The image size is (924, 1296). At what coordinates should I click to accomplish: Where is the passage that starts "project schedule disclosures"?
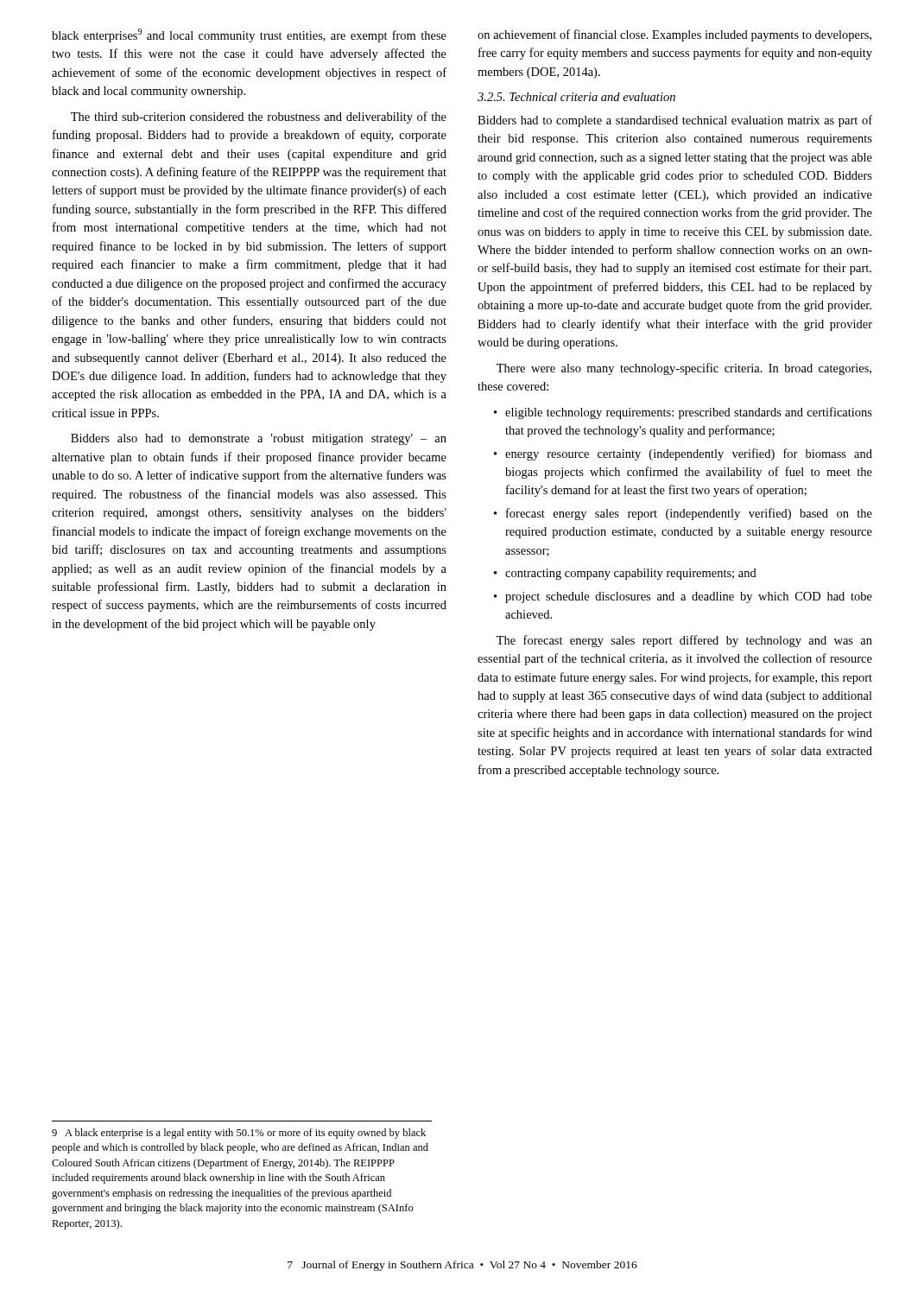[689, 605]
